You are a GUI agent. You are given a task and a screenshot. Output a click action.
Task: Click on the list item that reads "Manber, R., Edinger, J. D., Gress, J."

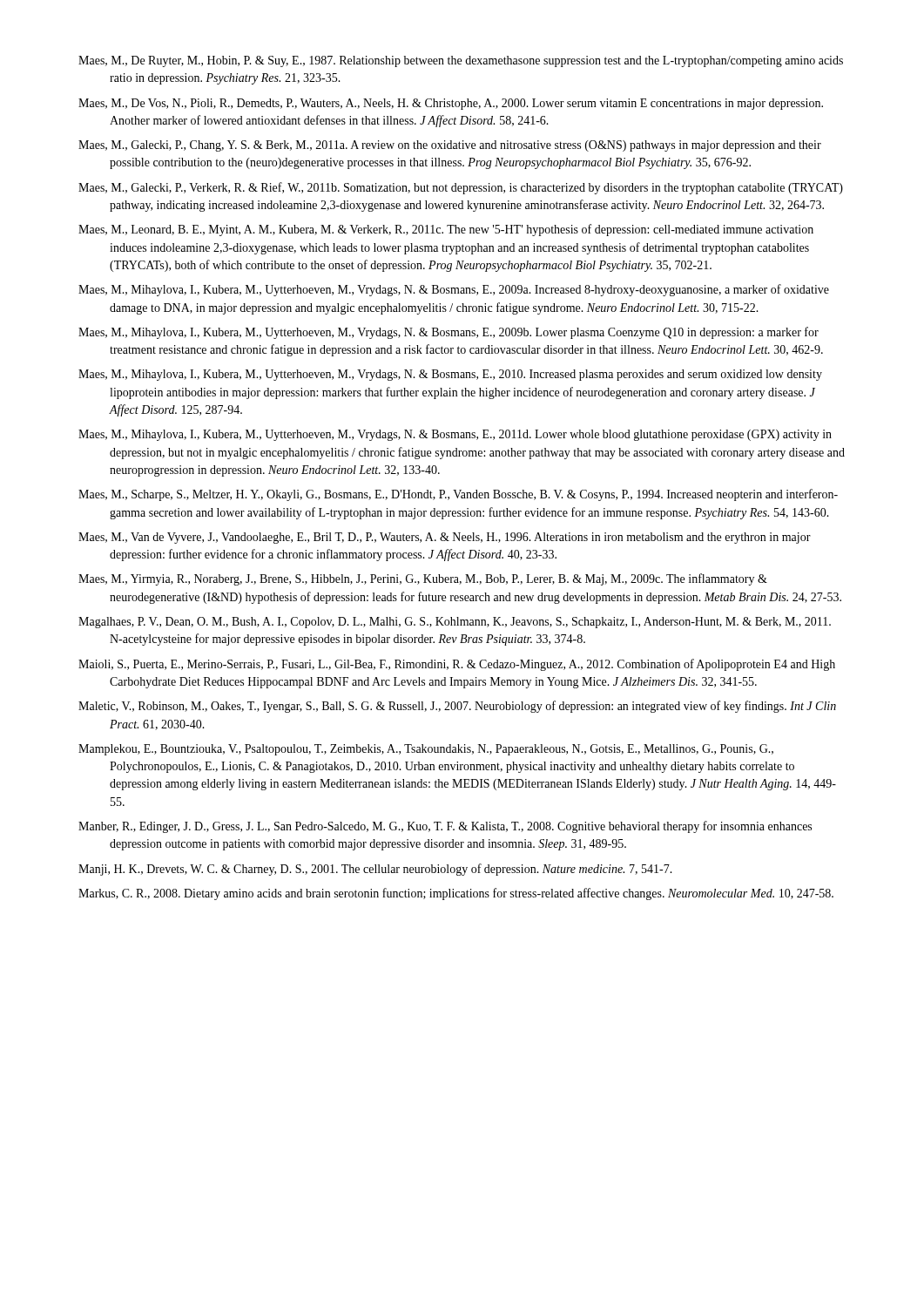(445, 835)
